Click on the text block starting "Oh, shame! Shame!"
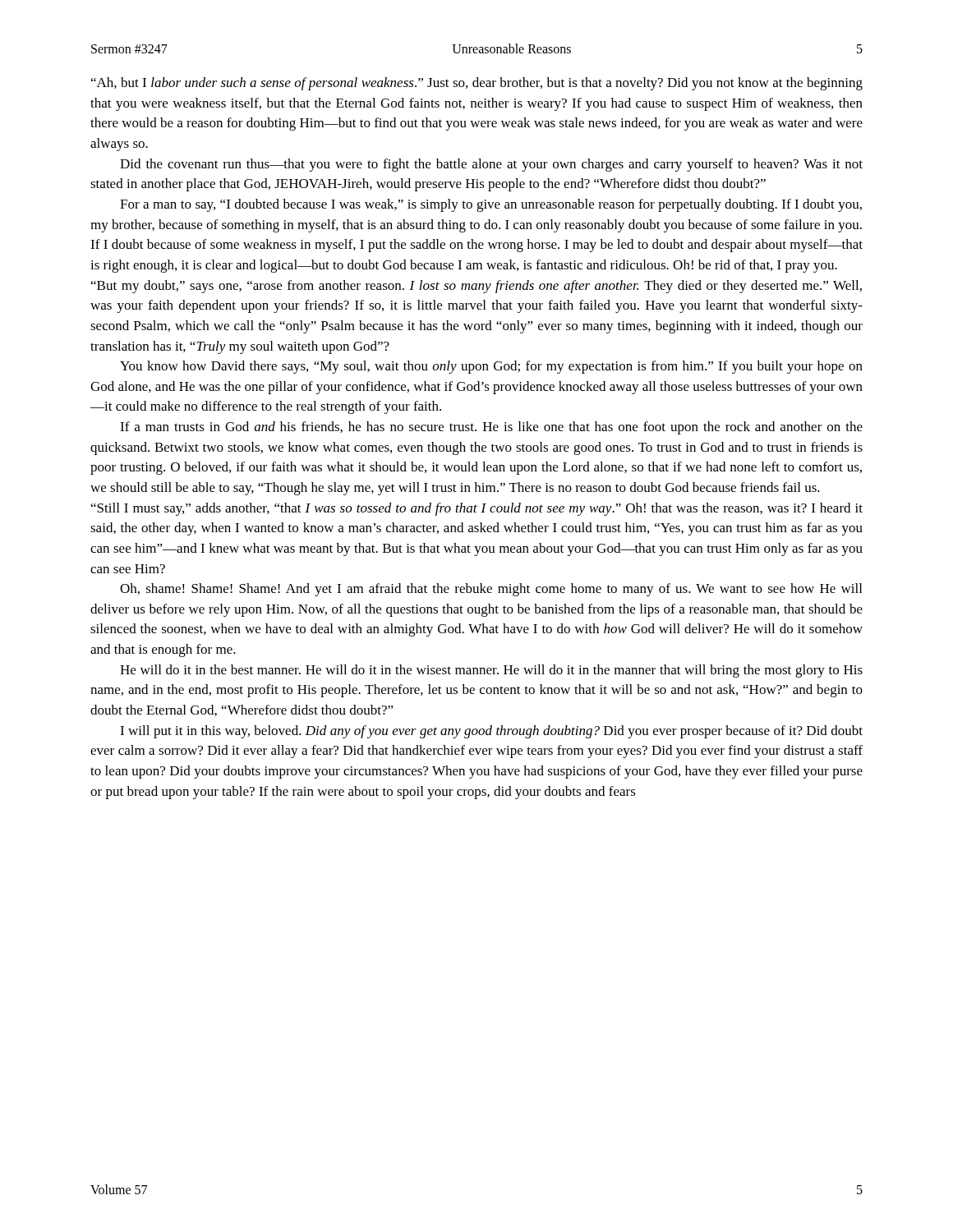This screenshot has height=1232, width=953. click(476, 620)
